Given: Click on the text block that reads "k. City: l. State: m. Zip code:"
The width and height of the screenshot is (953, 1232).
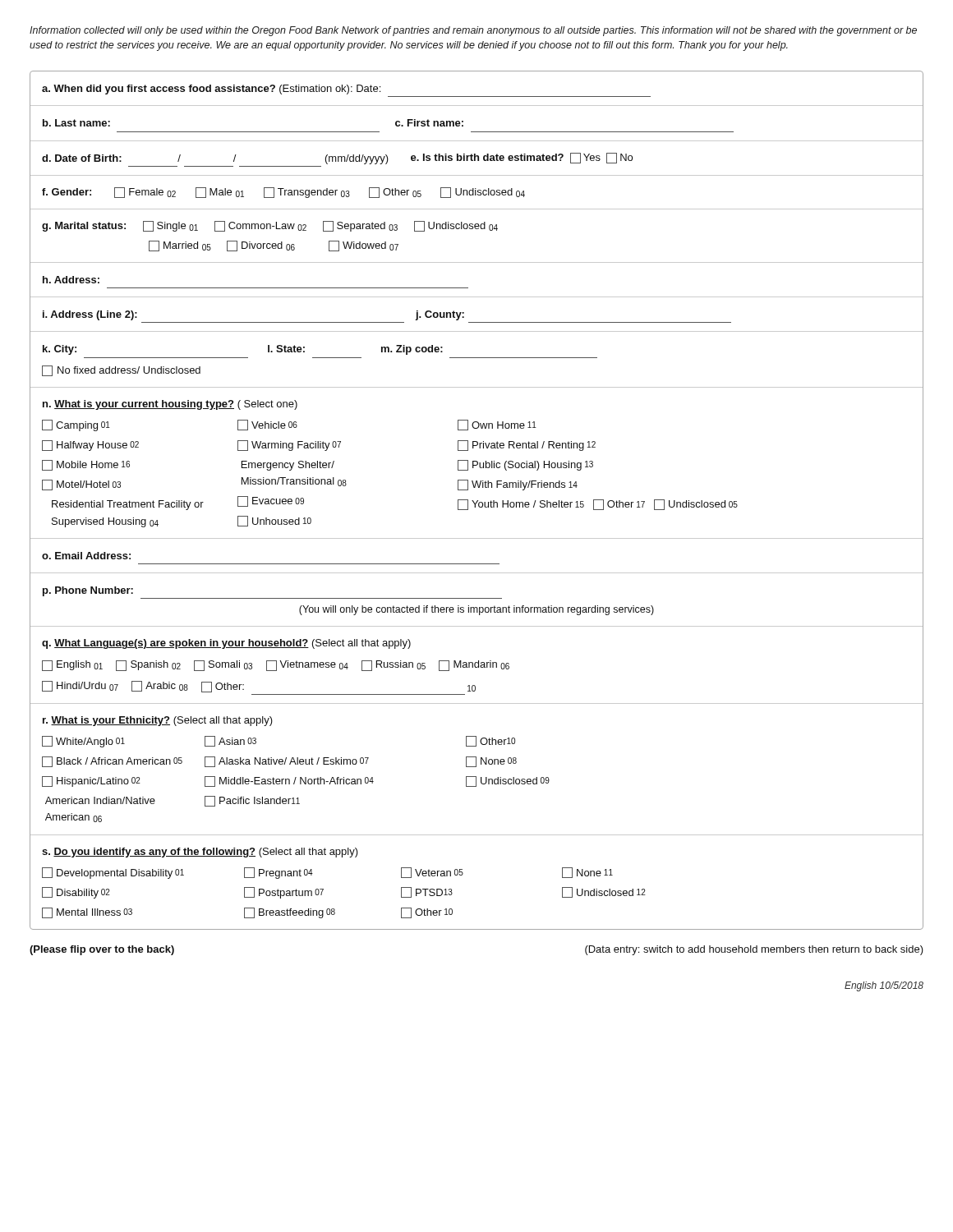Looking at the screenshot, I should pos(476,359).
